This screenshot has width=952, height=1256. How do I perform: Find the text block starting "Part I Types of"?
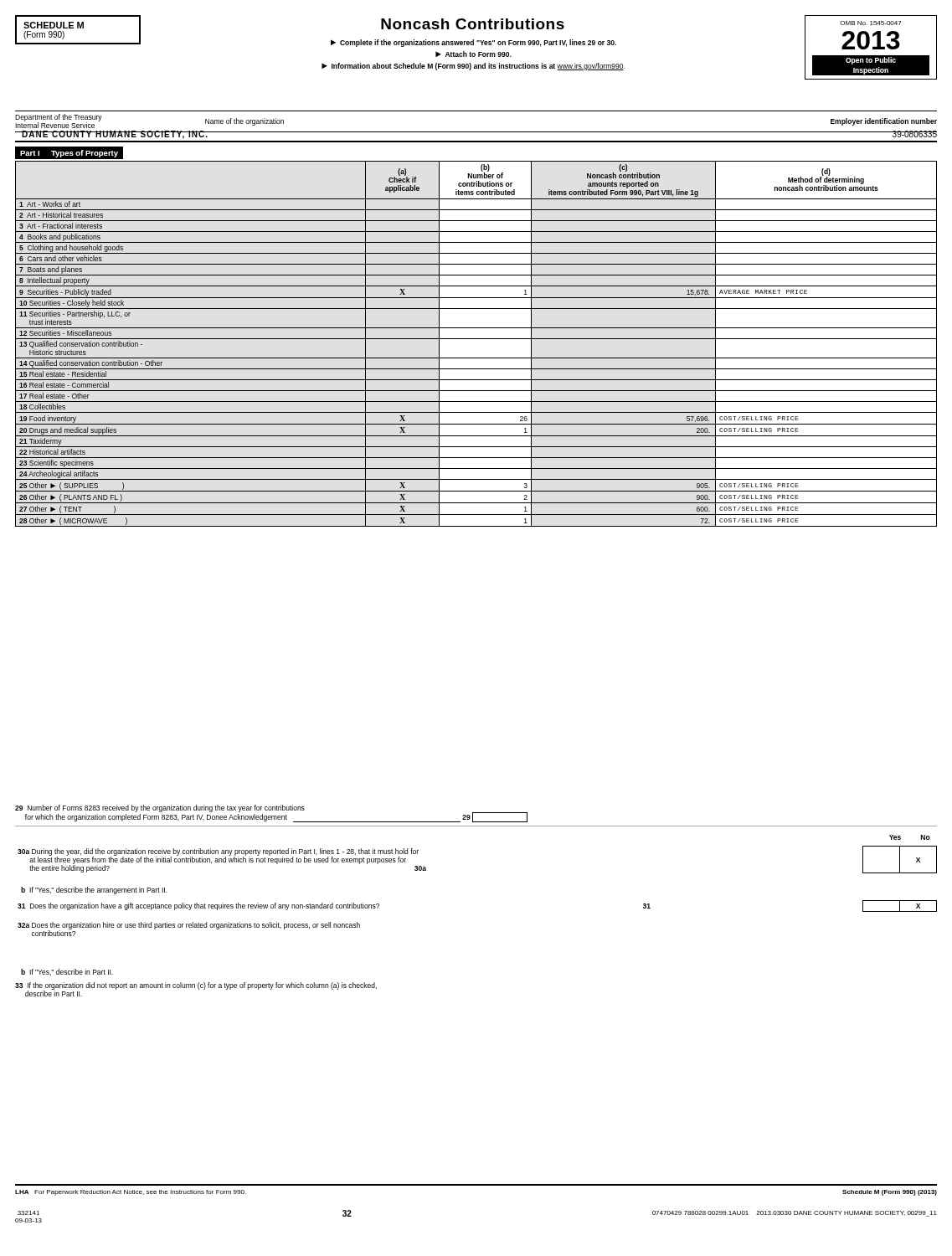69,153
